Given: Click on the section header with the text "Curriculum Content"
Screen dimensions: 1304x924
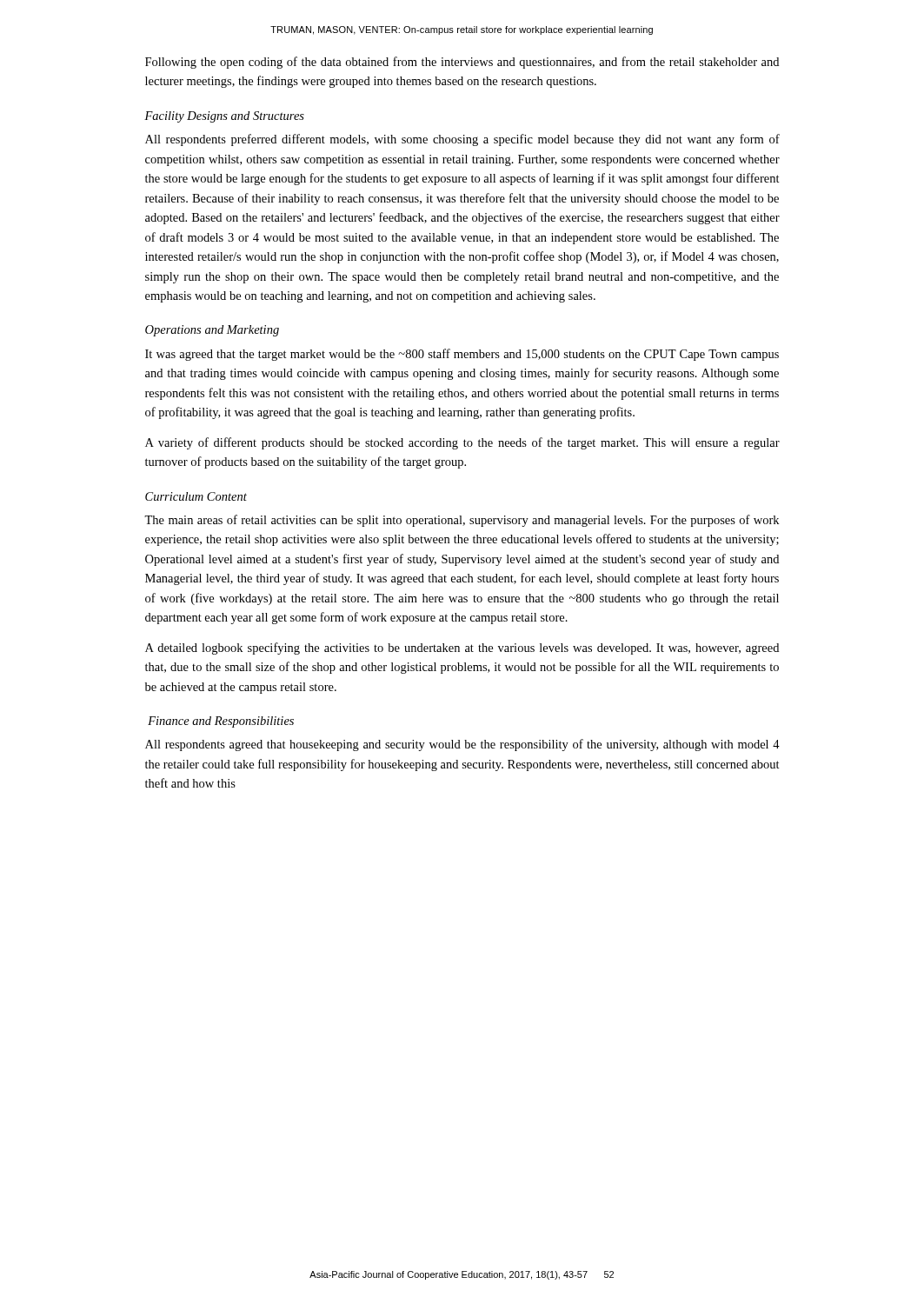Looking at the screenshot, I should (196, 496).
